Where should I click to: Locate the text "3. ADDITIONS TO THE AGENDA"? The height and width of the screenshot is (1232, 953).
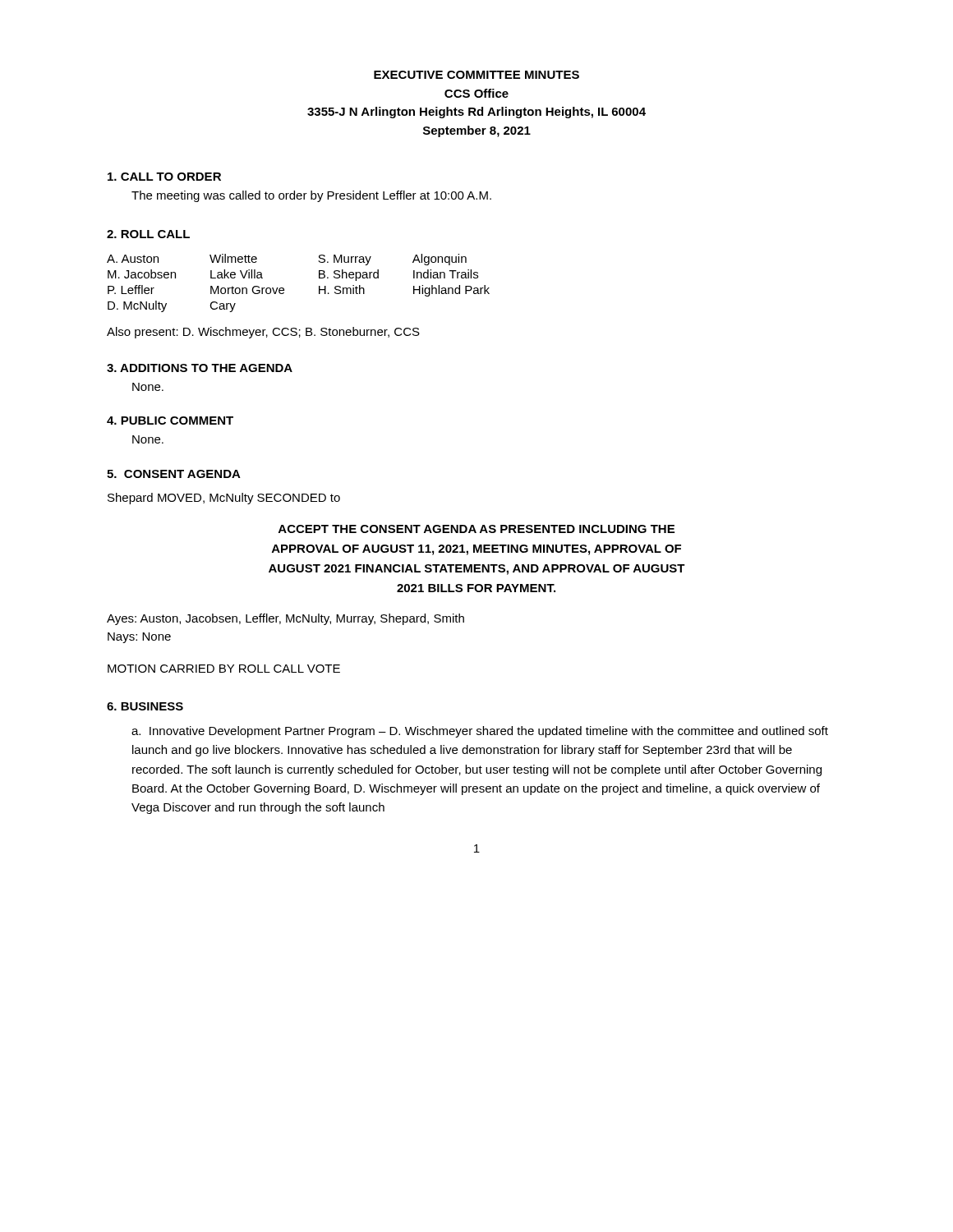200,368
